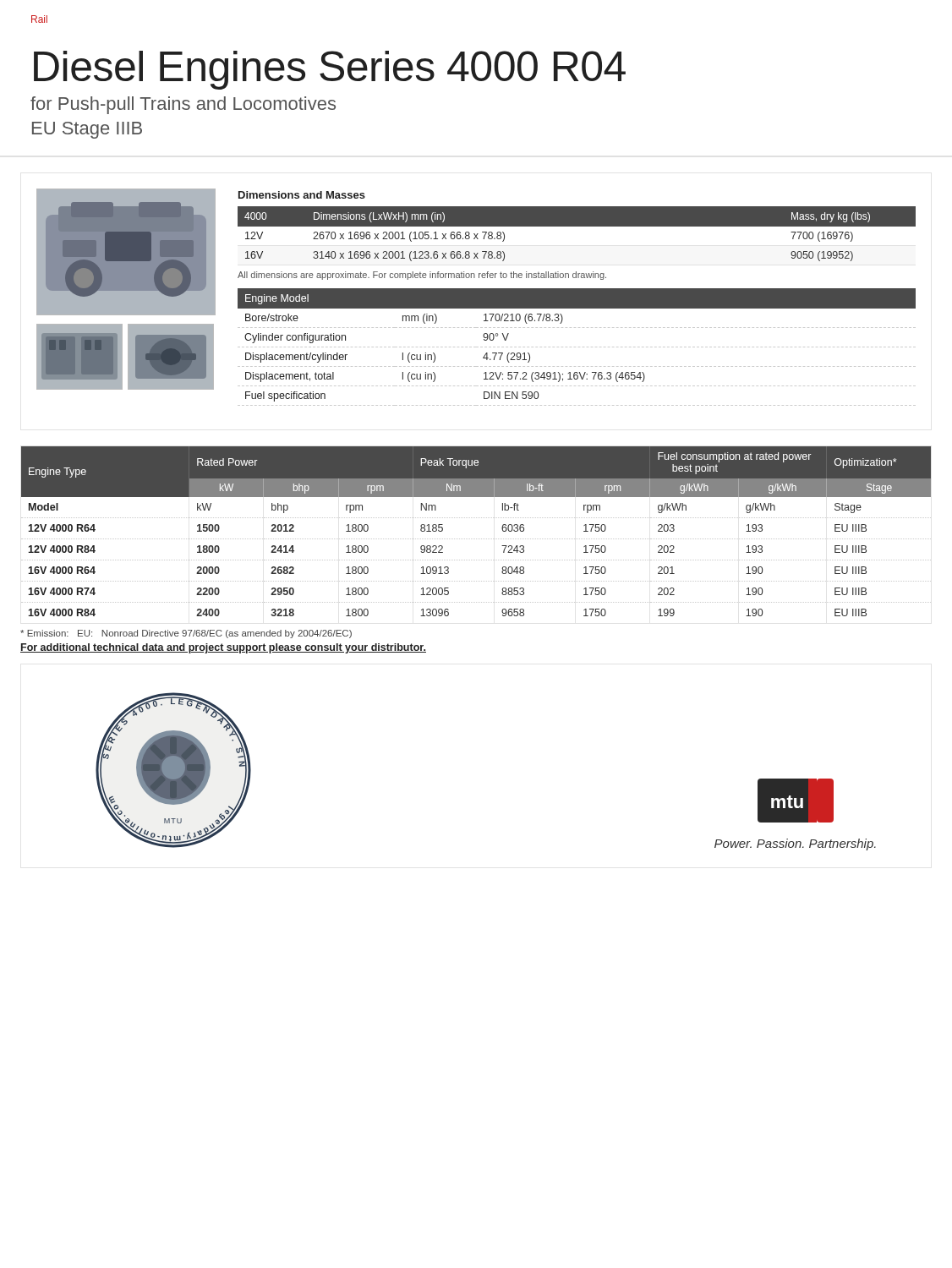Viewport: 952px width, 1268px height.
Task: Select the table that reads "7700 (16976)"
Action: point(577,236)
